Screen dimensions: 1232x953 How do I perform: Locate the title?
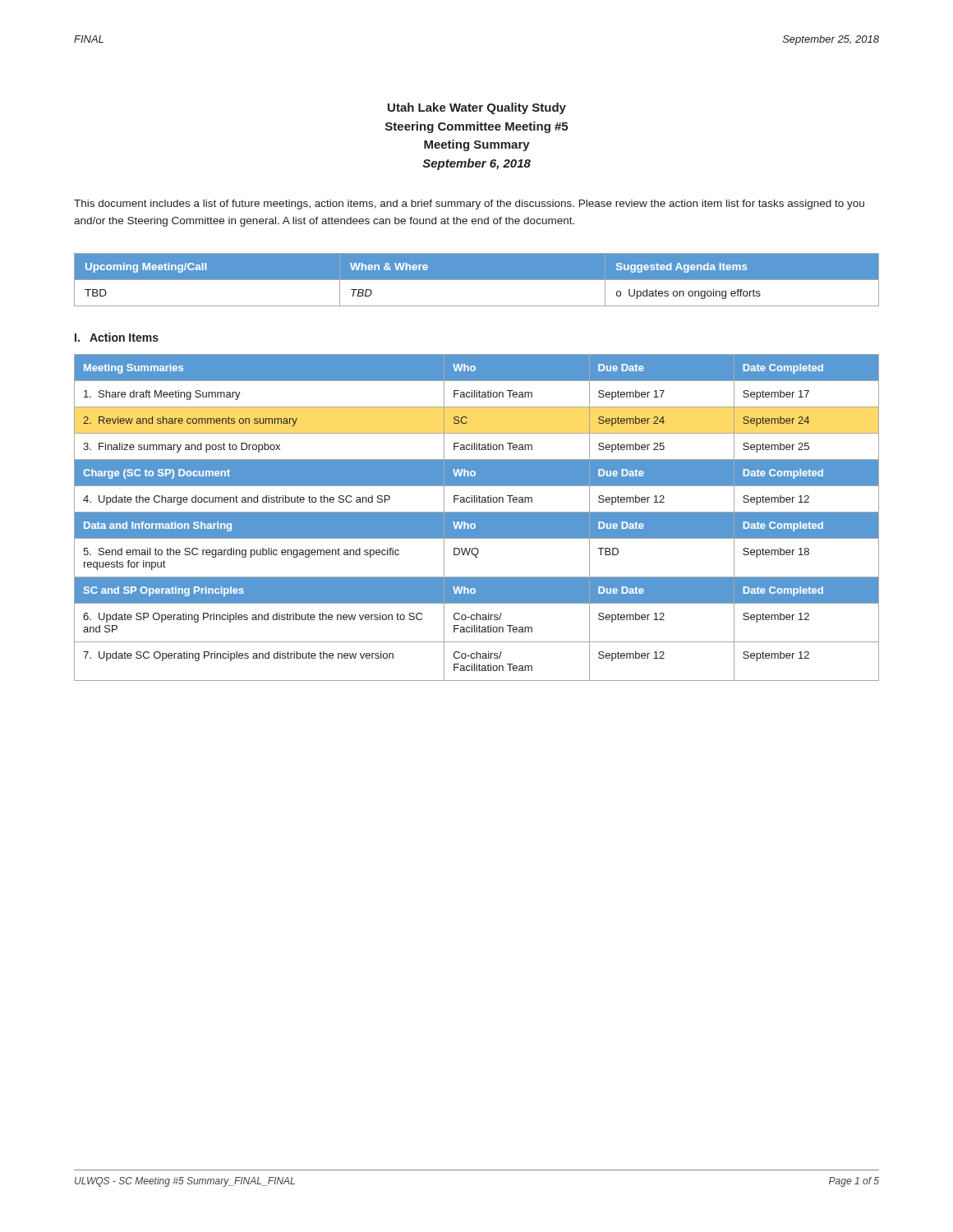(476, 136)
